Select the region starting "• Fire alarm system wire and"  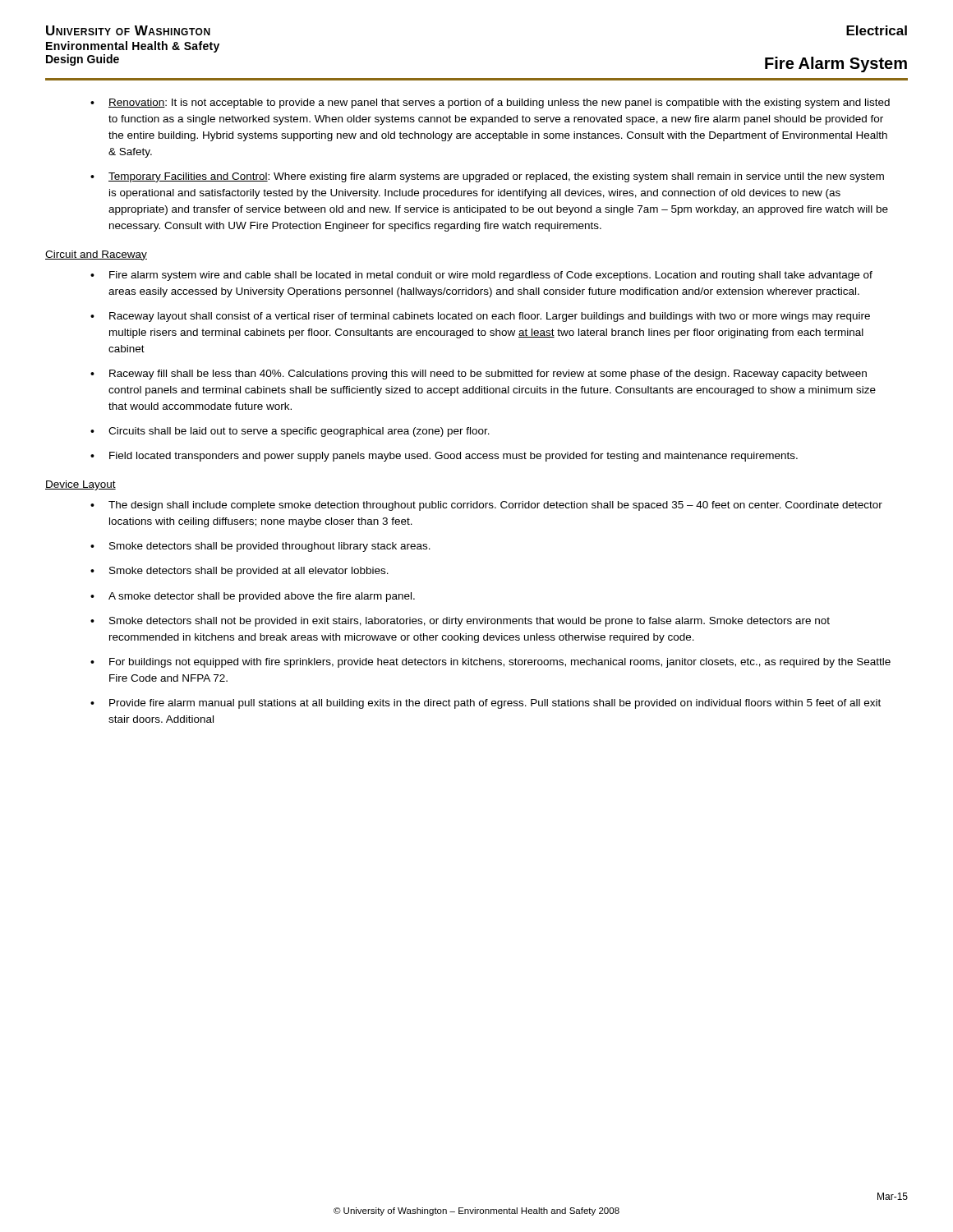pos(491,283)
